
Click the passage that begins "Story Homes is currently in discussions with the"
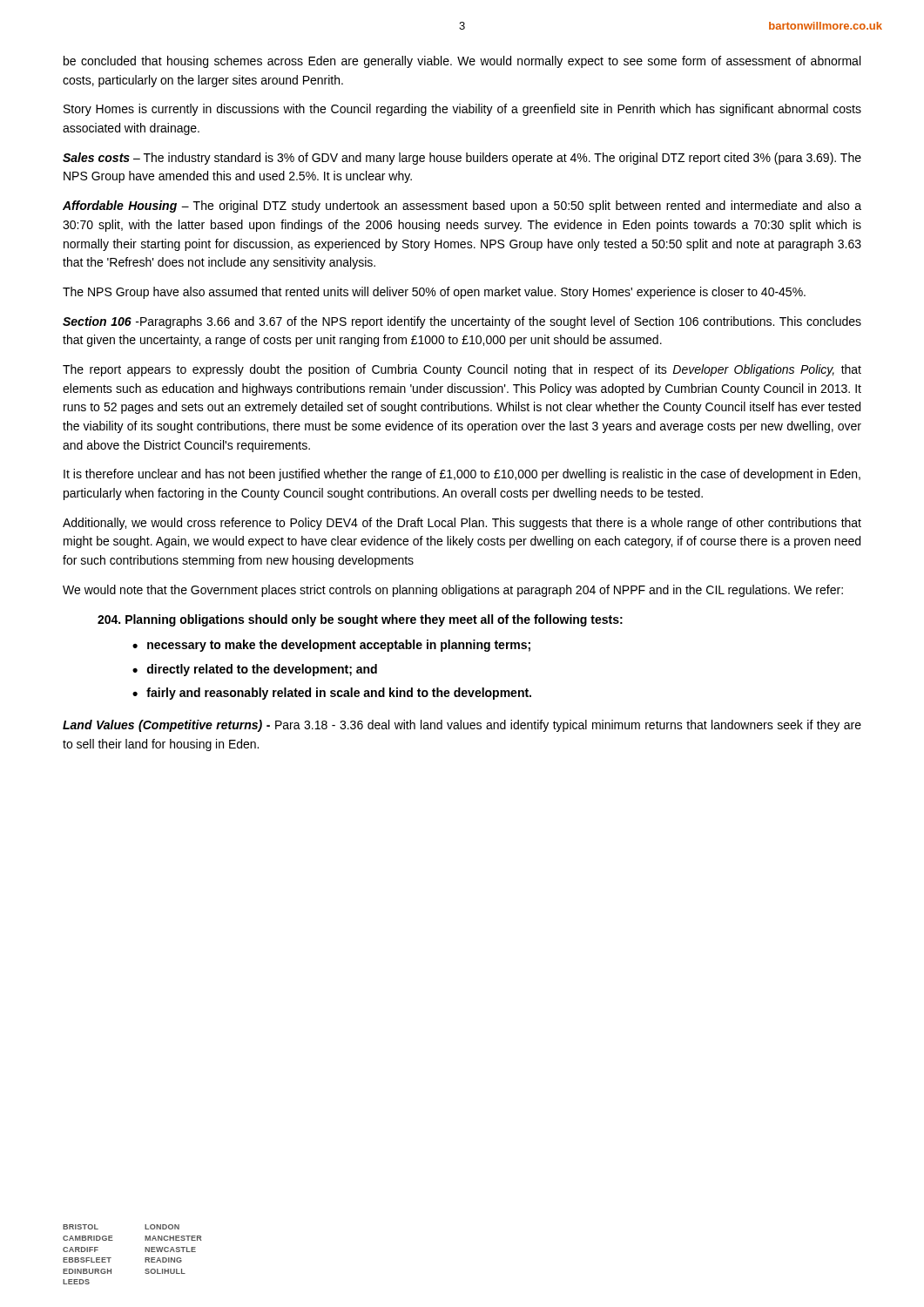(462, 119)
